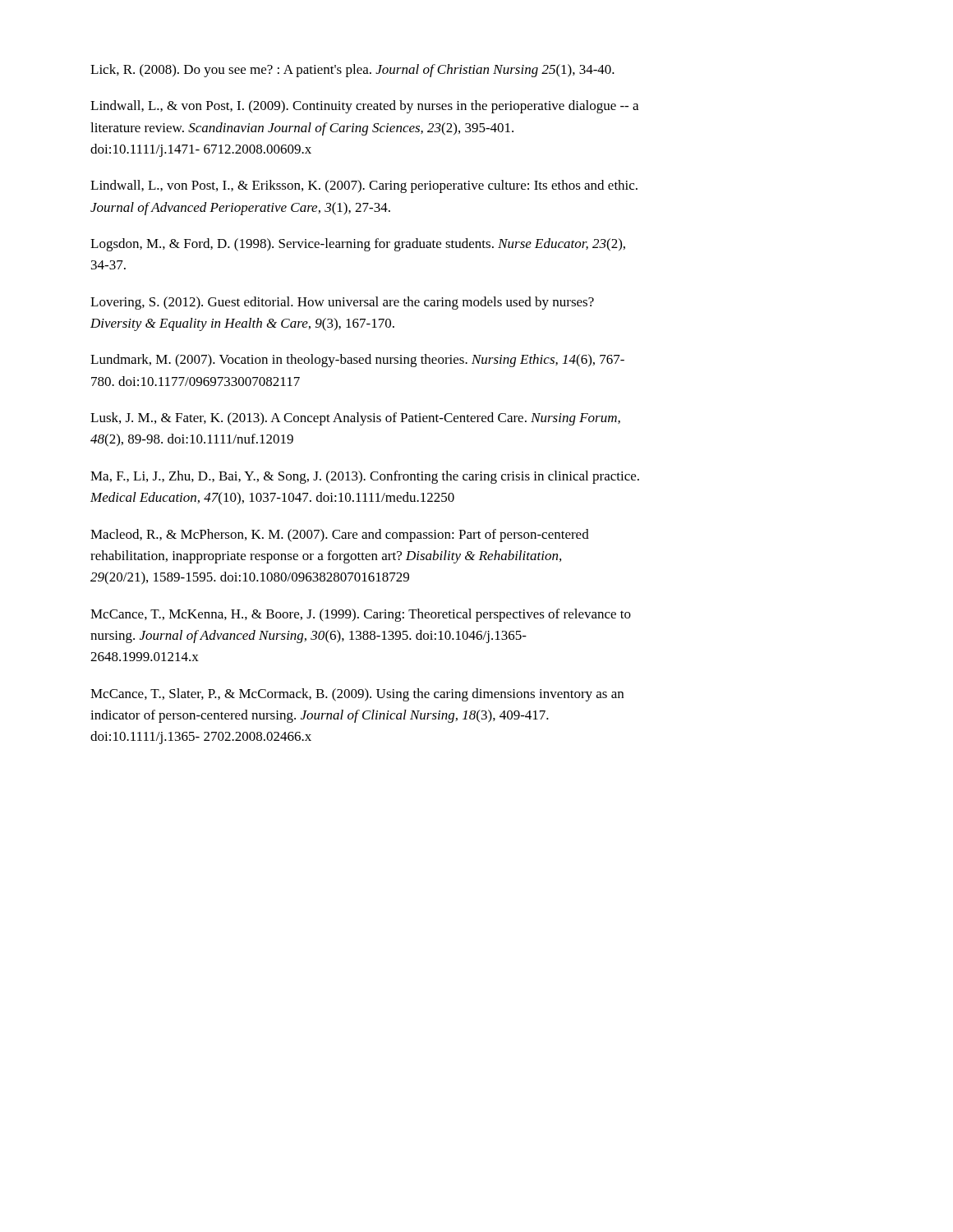
Task: Select the region starting "Lovering, S. (2012). Guest editorial. How universal"
Action: tap(476, 313)
